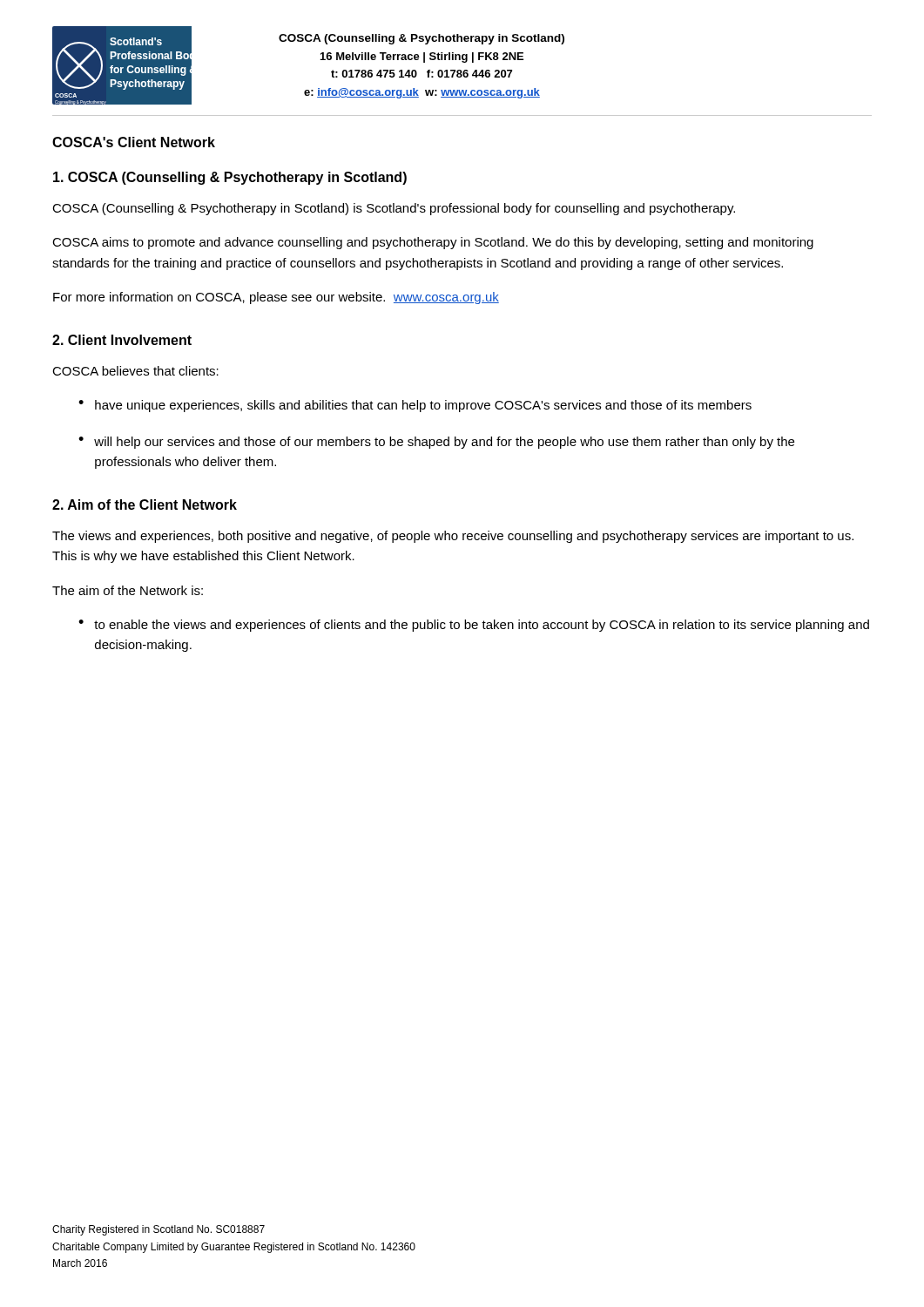This screenshot has width=924, height=1307.
Task: Point to the text block starting "• will help our services"
Action: click(x=475, y=451)
